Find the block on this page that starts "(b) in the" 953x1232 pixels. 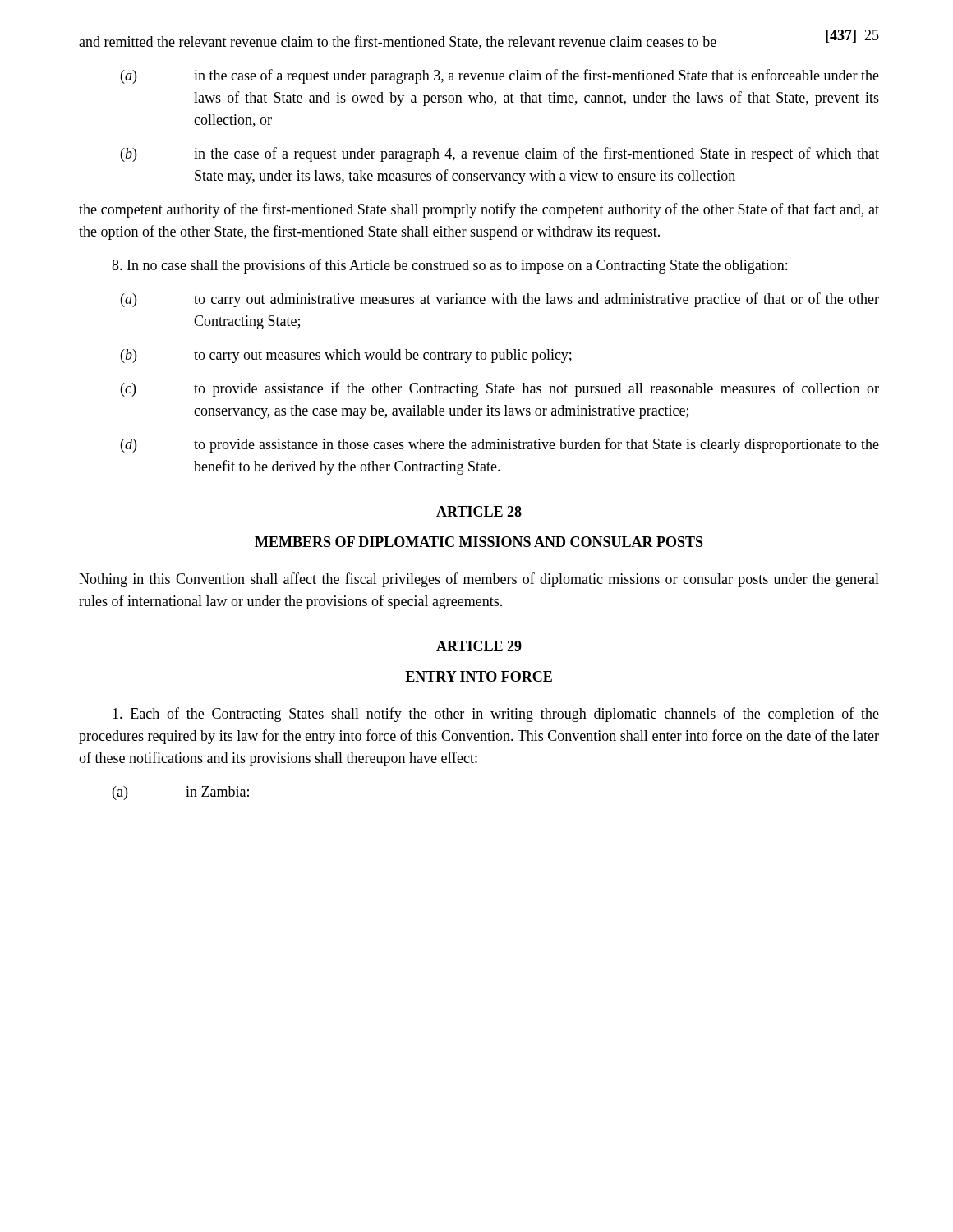pyautogui.click(x=479, y=165)
